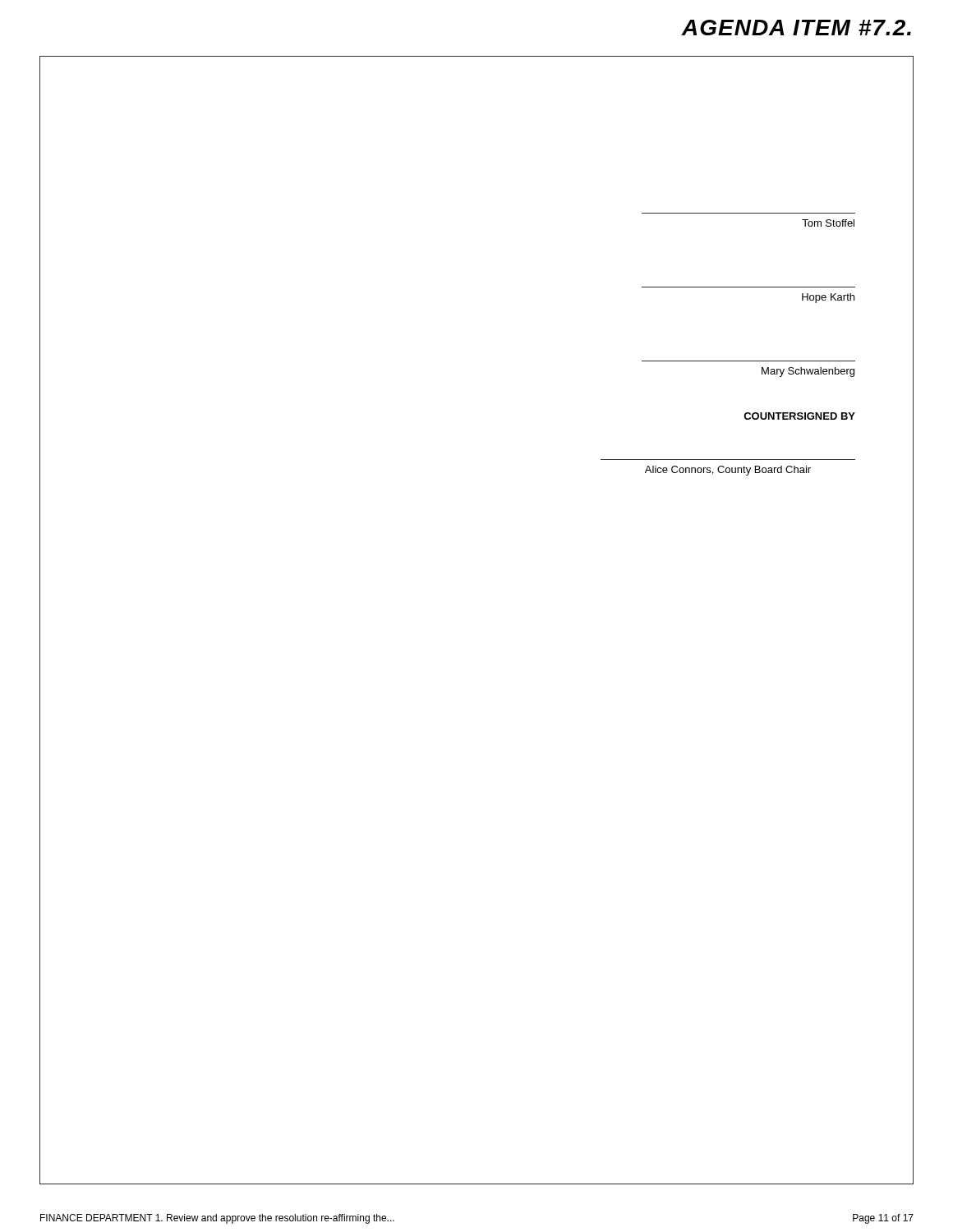Locate the text that says "Tom Stoffel"
The width and height of the screenshot is (953, 1232).
coord(748,221)
